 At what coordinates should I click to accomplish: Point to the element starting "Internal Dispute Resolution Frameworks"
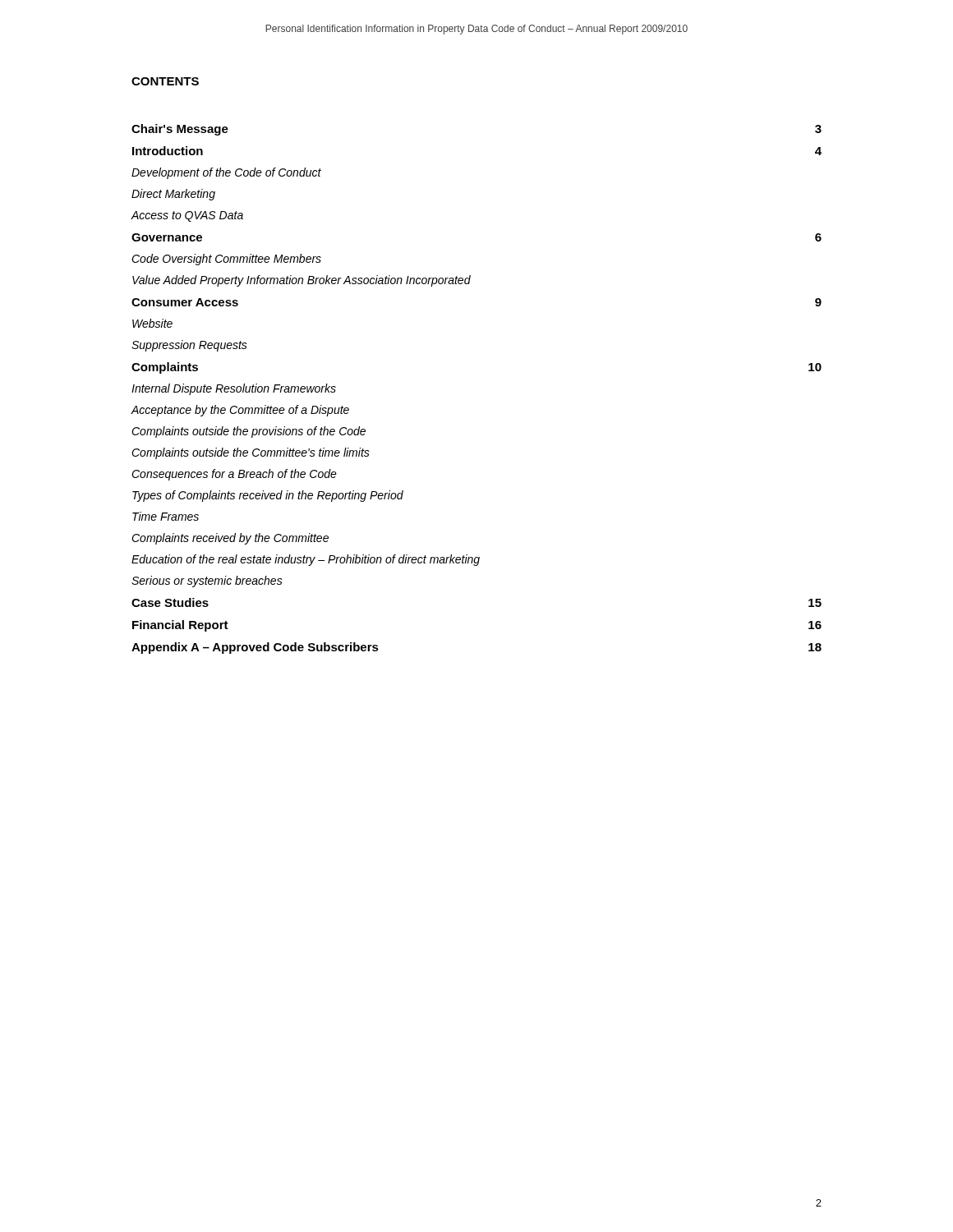(x=234, y=389)
